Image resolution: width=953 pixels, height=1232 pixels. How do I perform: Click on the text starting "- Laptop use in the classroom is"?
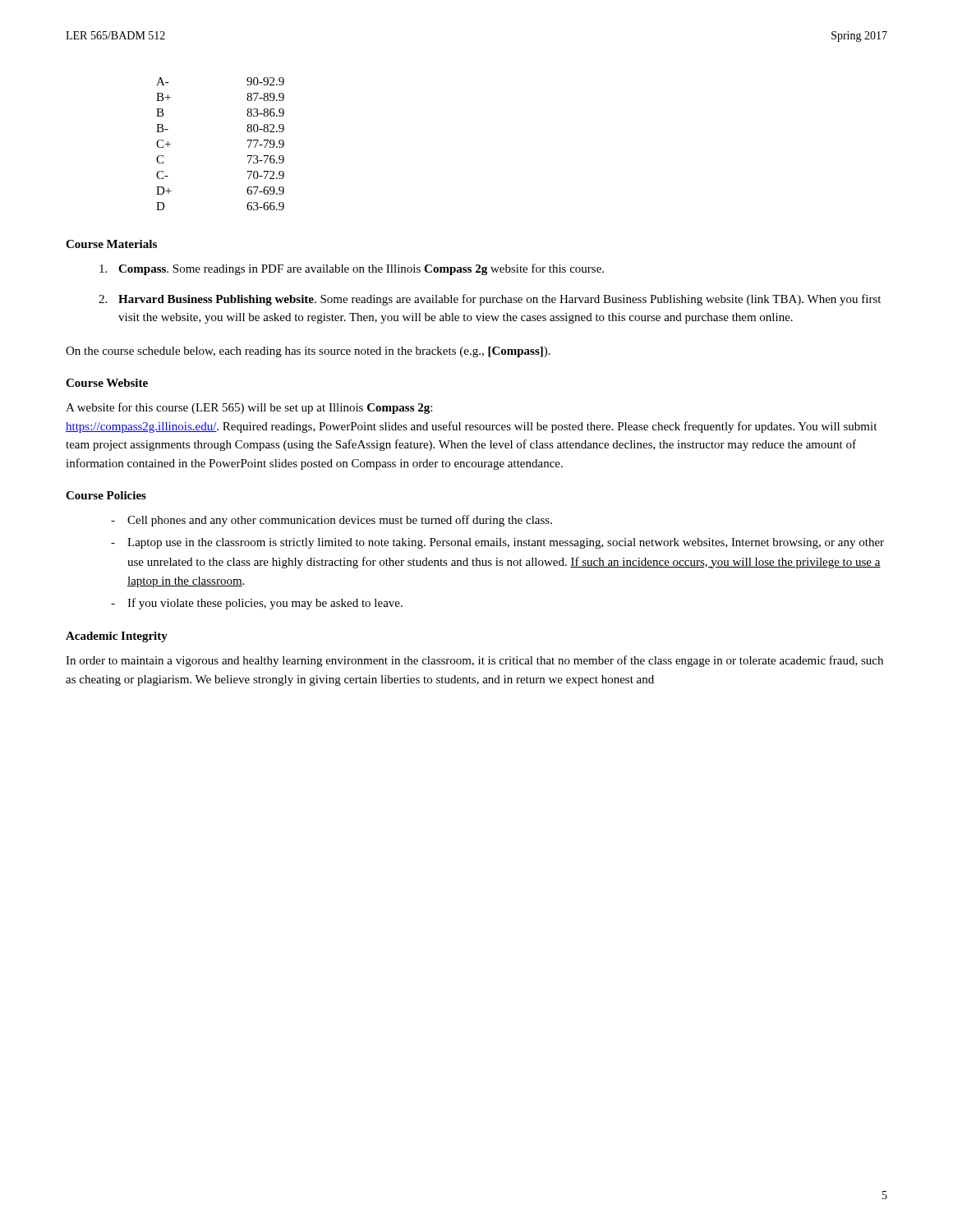point(499,562)
